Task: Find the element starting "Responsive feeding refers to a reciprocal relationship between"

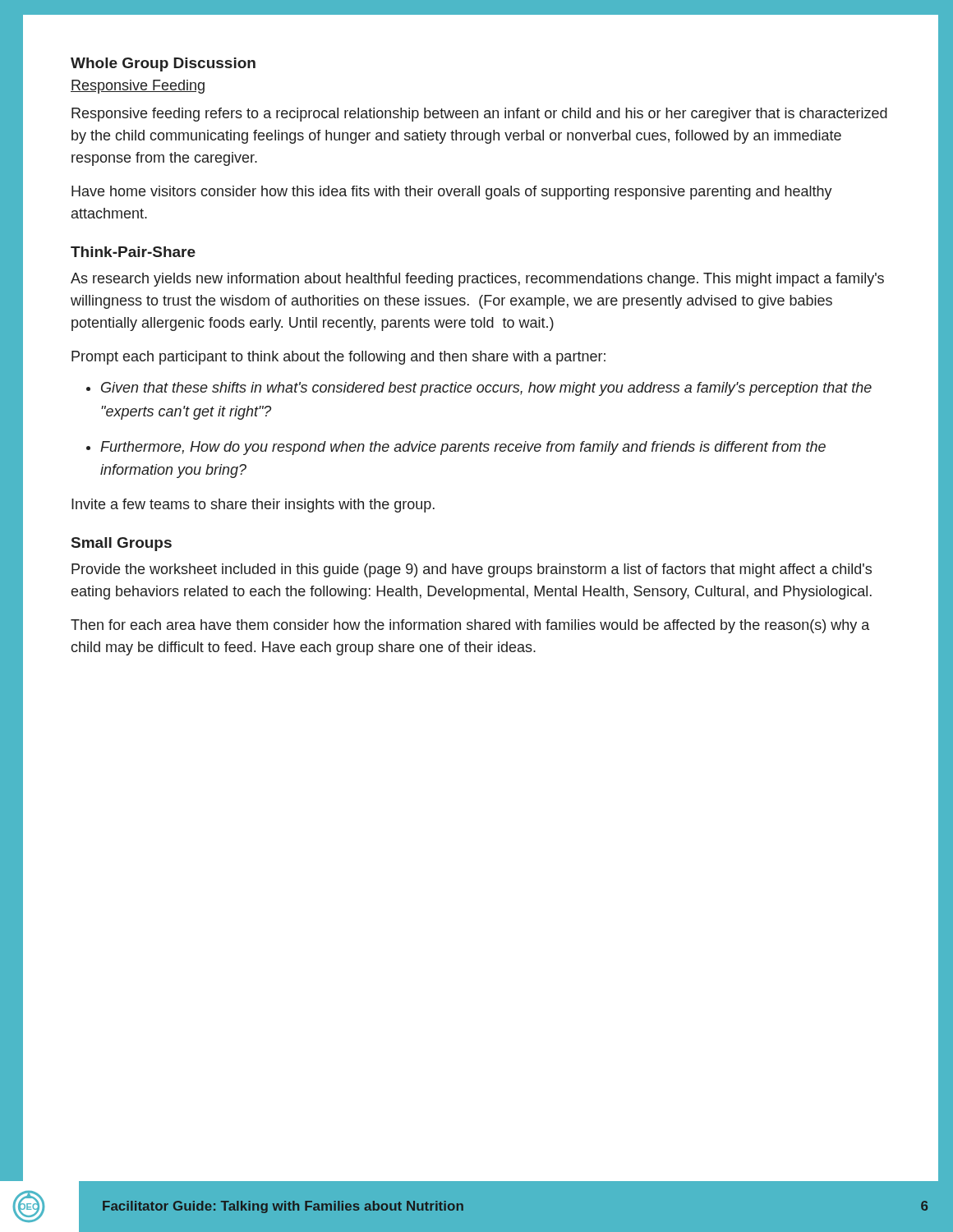Action: tap(479, 136)
